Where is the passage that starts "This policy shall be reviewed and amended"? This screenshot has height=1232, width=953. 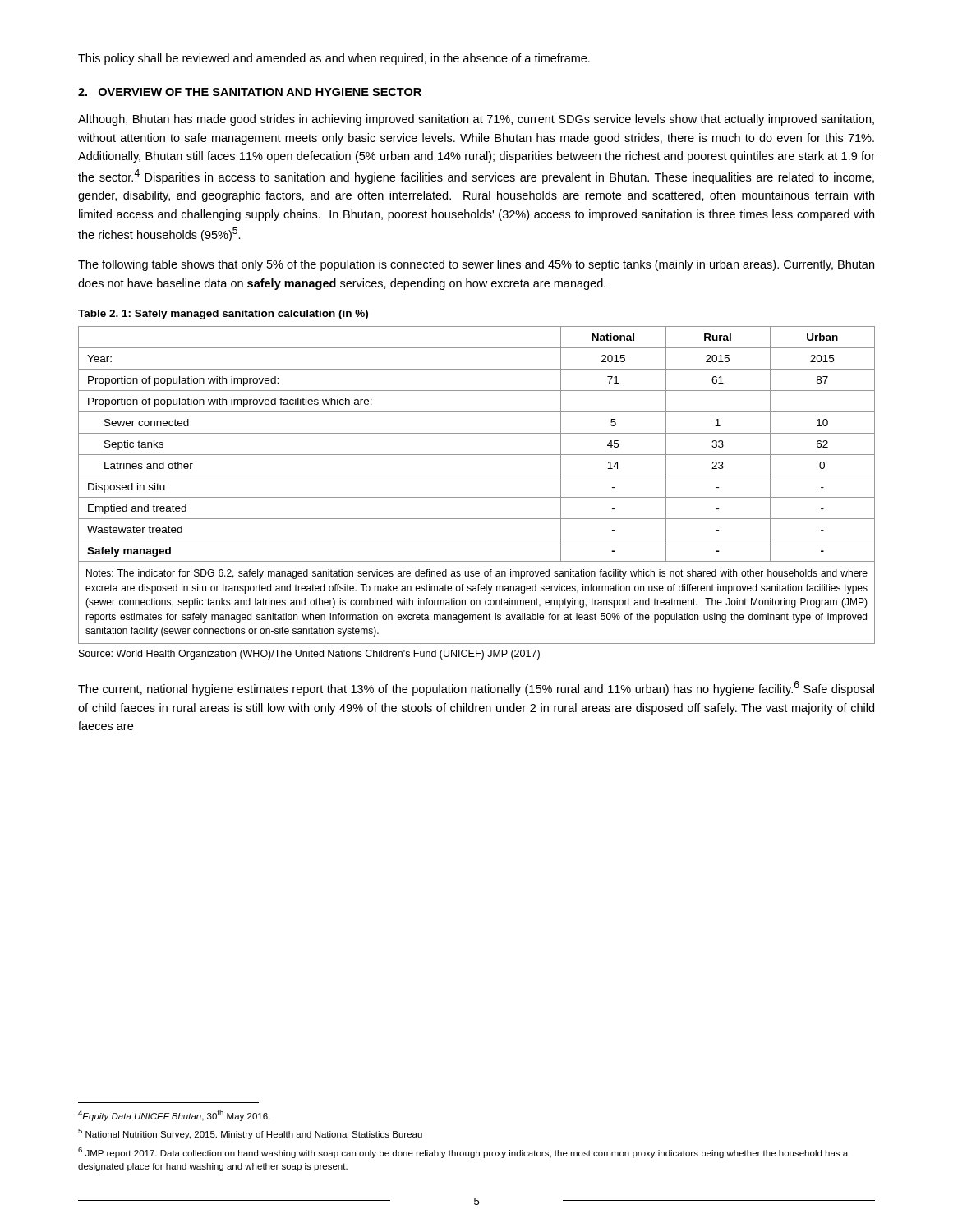(x=334, y=58)
